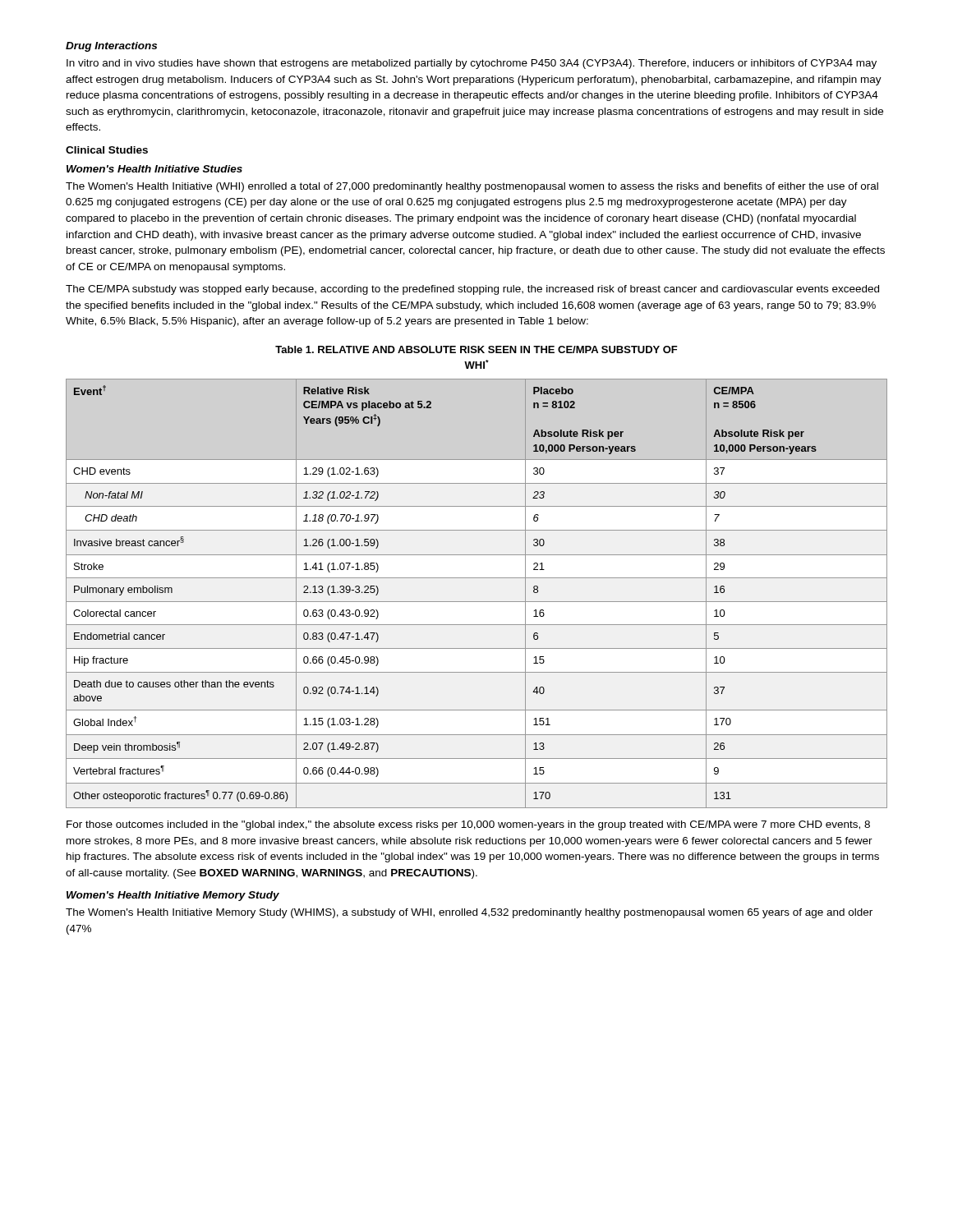Viewport: 953px width, 1232px height.
Task: Navigate to the region starting "Table 1. RELATIVE AND"
Action: [476, 357]
